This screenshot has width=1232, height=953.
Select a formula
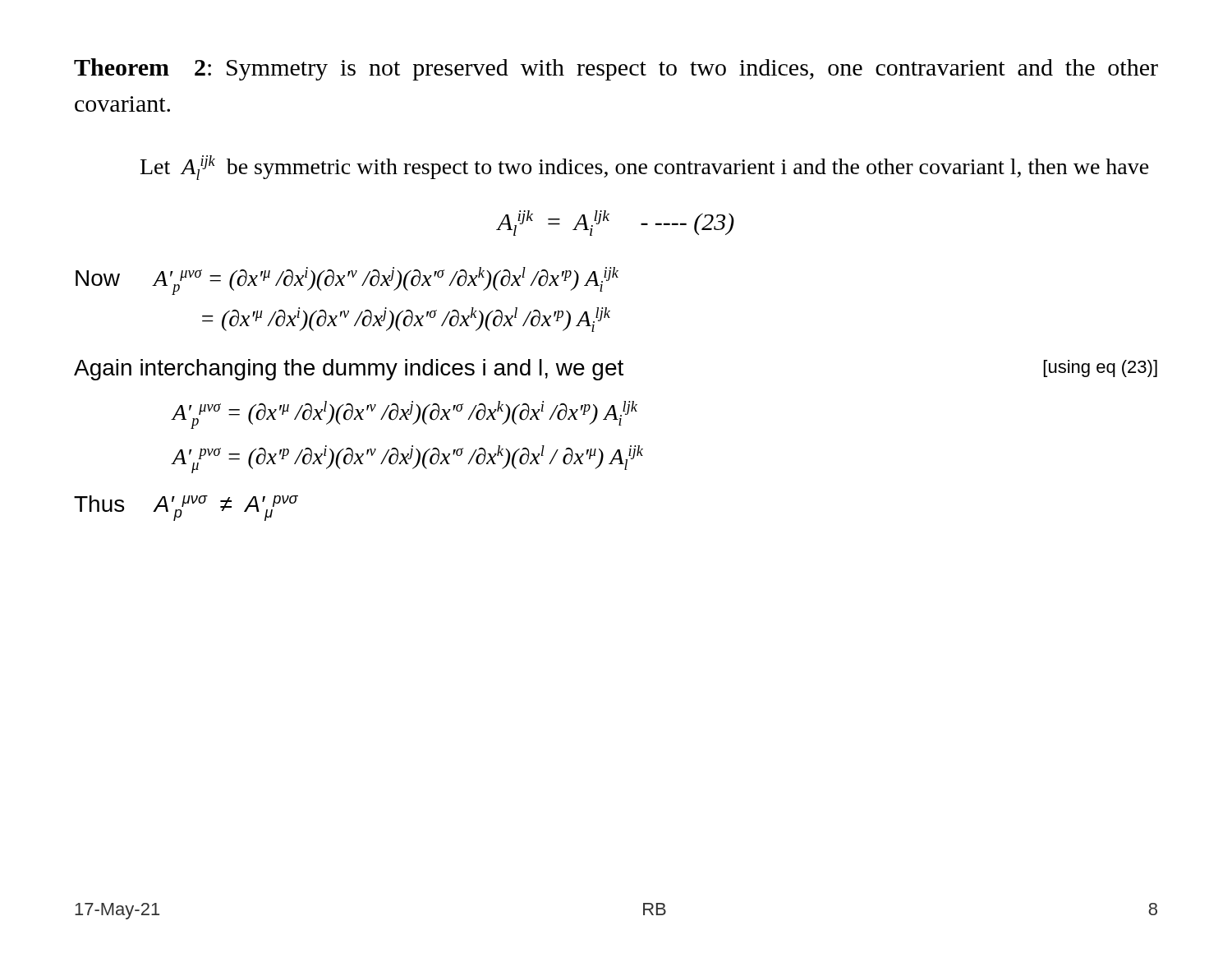pos(616,223)
